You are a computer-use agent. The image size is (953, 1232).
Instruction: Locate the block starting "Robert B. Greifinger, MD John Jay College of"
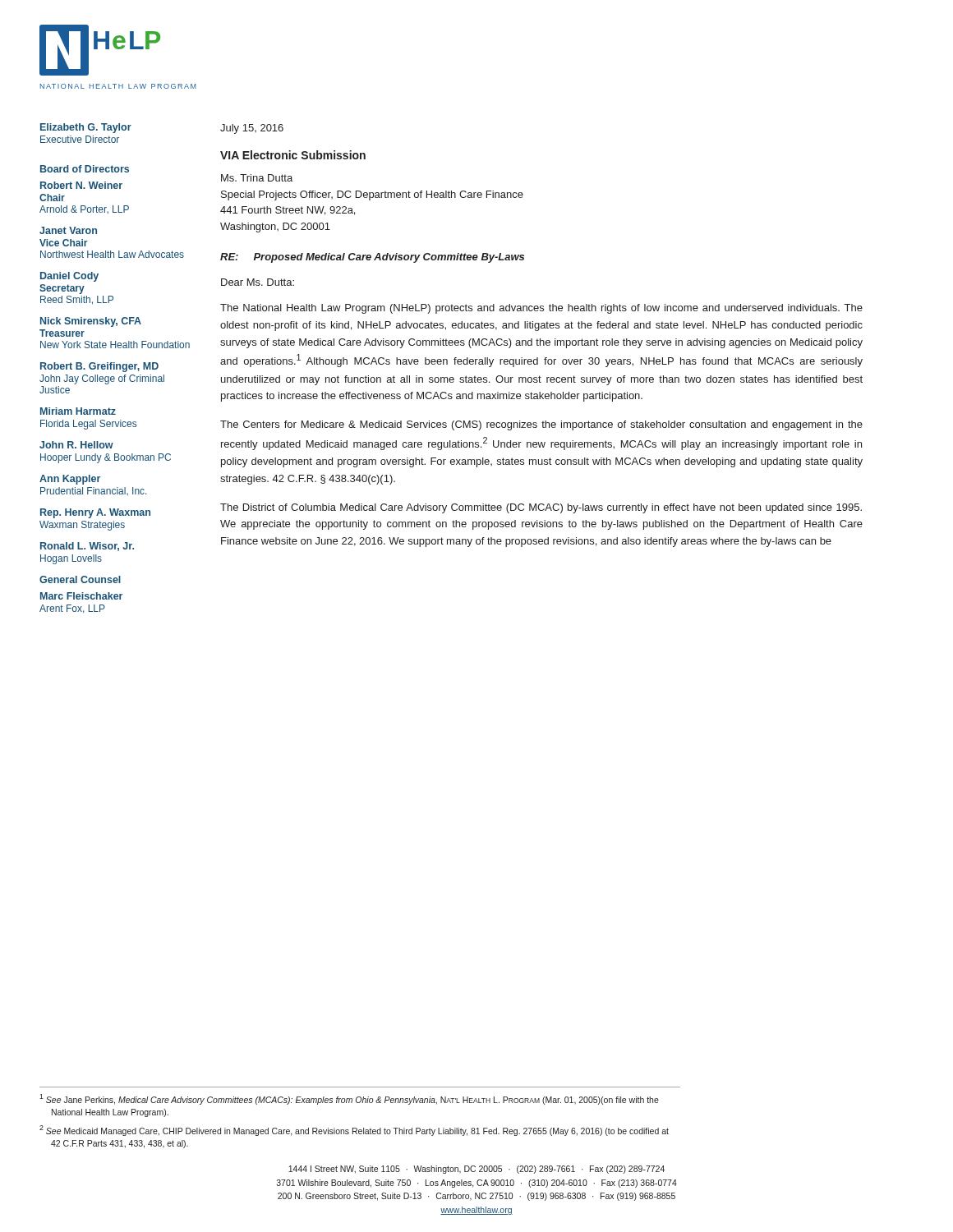tap(118, 378)
